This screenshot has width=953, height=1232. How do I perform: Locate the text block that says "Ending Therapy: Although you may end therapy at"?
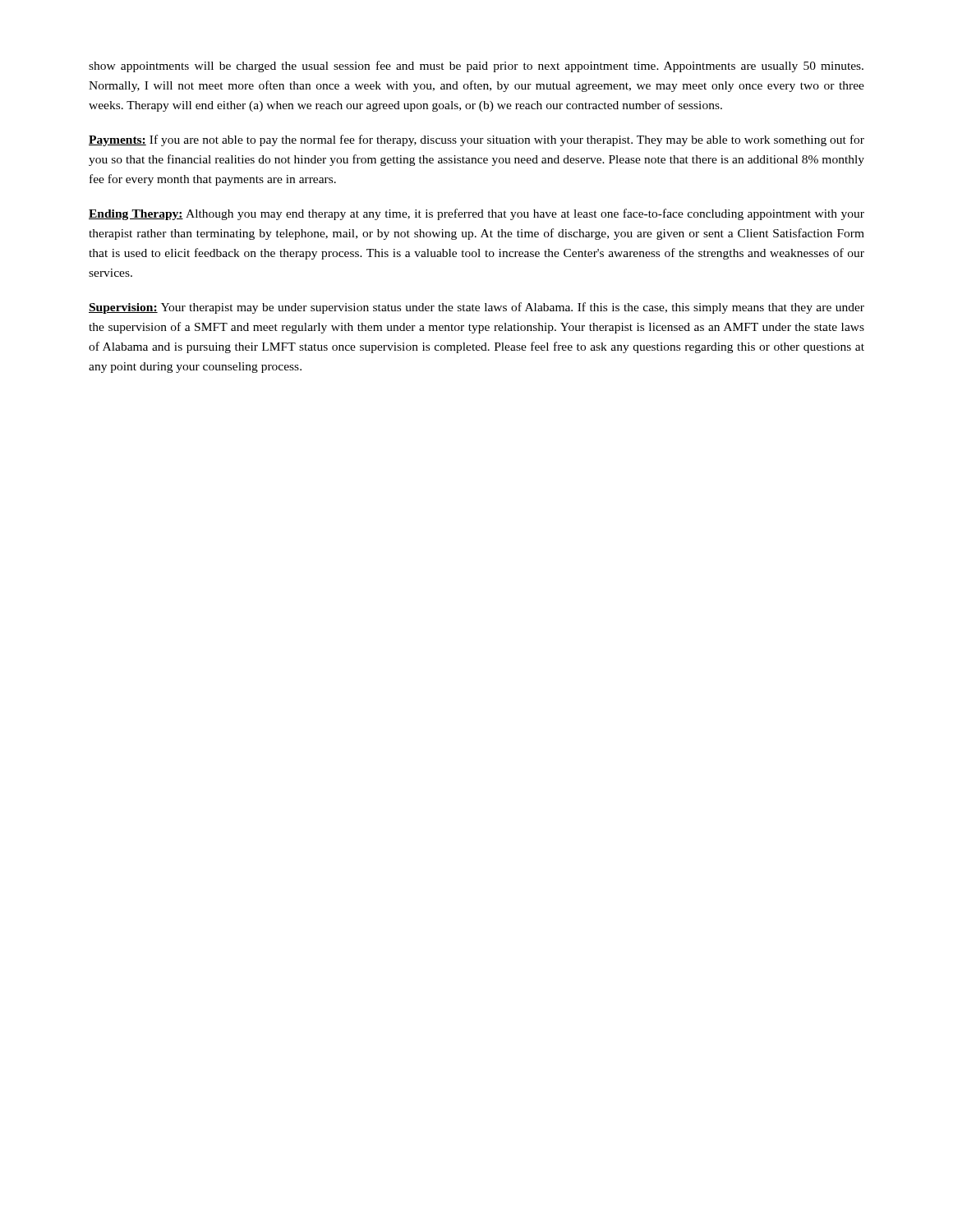(476, 243)
